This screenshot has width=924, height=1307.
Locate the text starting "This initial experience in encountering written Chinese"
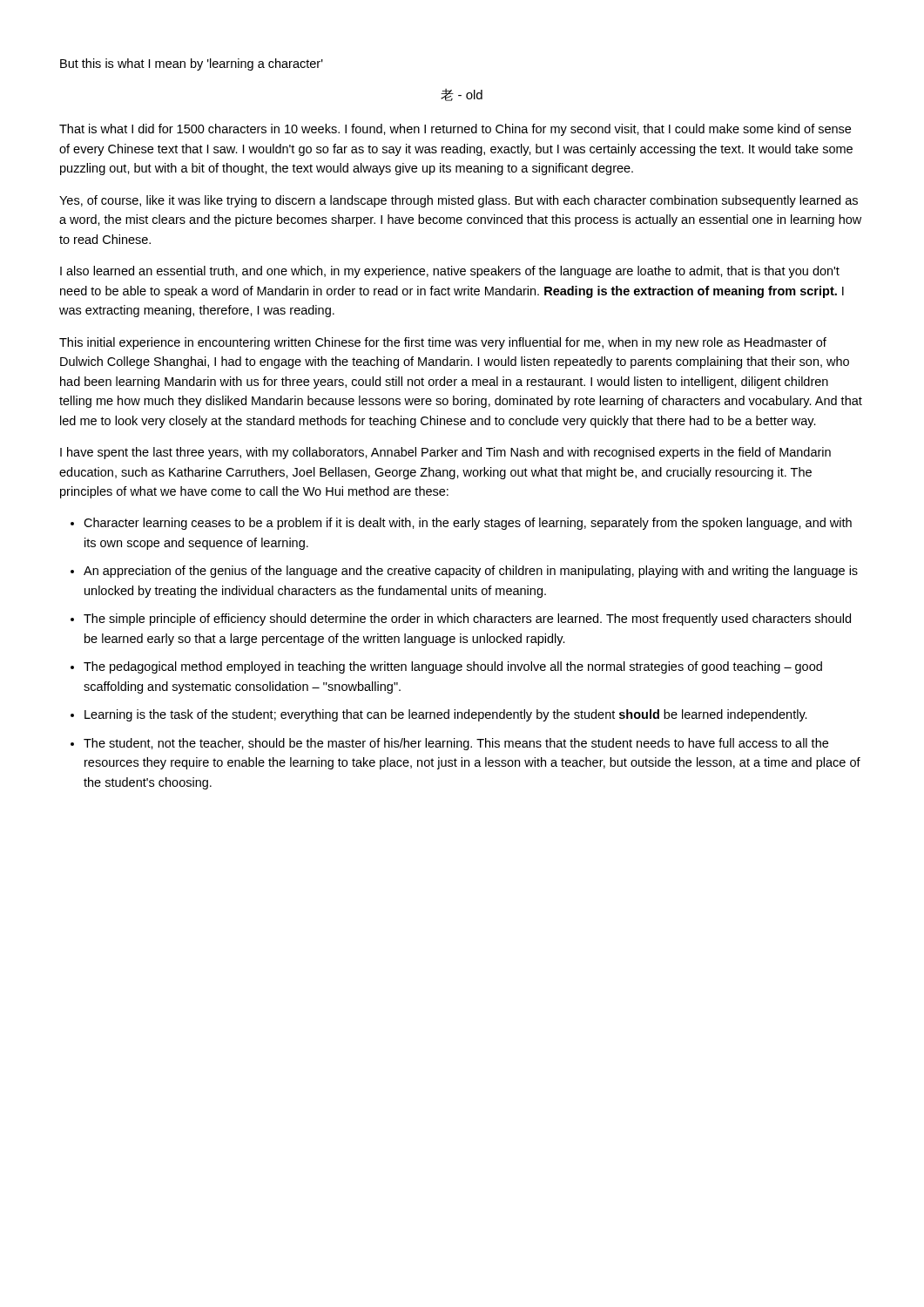[x=462, y=382]
